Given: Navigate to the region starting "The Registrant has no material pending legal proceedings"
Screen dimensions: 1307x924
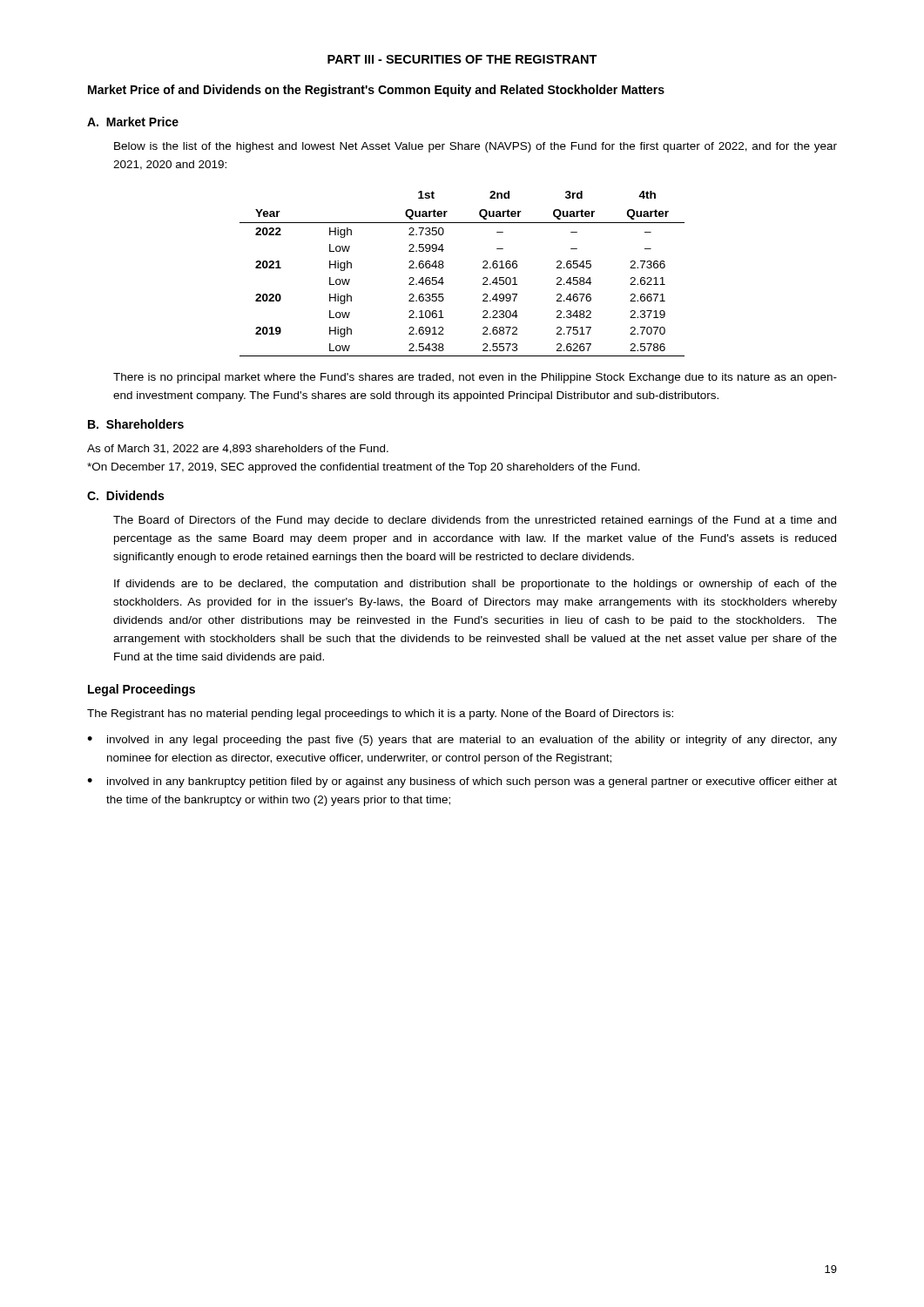Looking at the screenshot, I should point(381,713).
